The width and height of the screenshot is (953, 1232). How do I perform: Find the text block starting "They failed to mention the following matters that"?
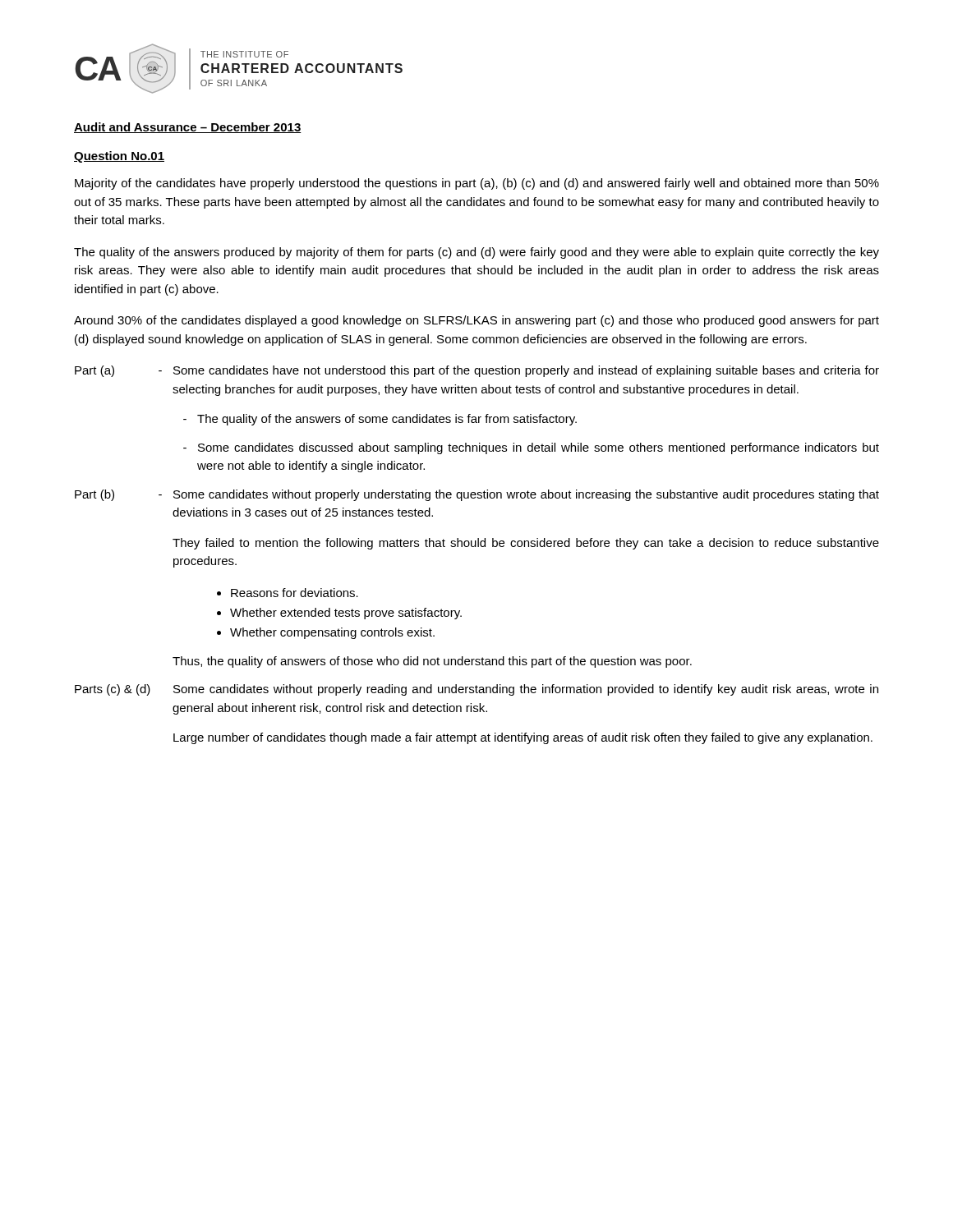[x=526, y=551]
